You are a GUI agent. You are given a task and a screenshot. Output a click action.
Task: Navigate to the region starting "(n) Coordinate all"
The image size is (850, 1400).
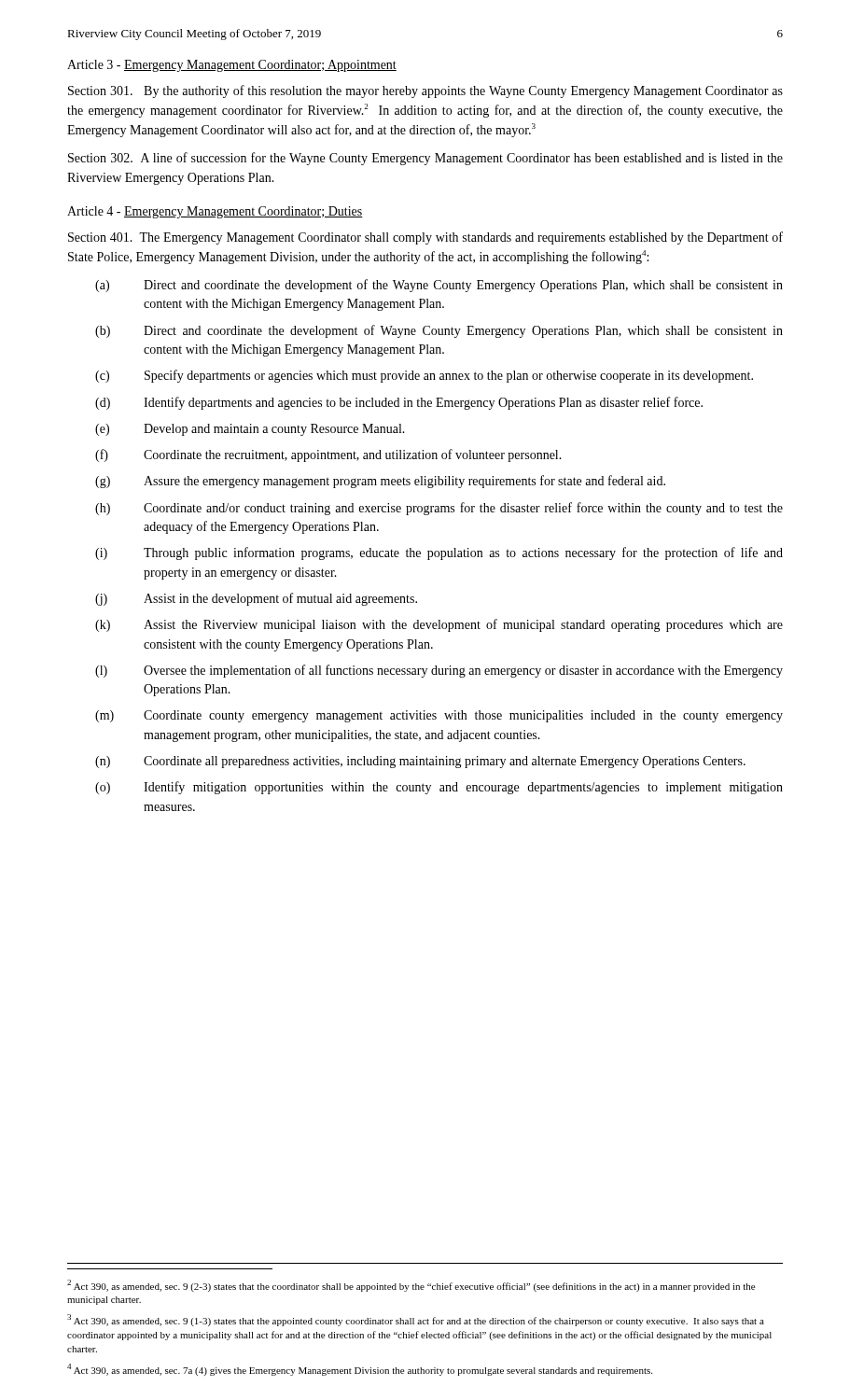[425, 762]
